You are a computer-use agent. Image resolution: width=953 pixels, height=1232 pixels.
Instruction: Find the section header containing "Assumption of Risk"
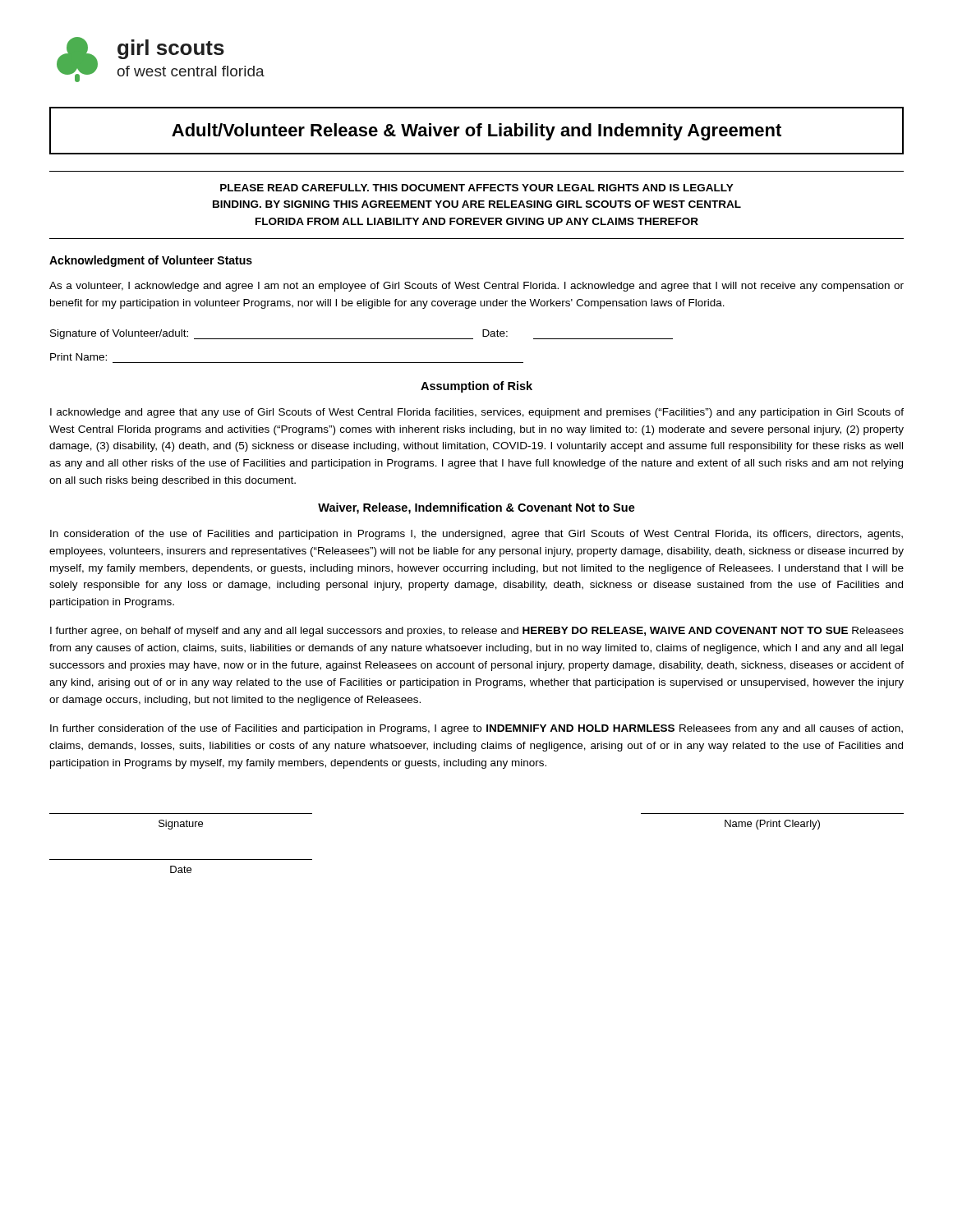coord(476,386)
